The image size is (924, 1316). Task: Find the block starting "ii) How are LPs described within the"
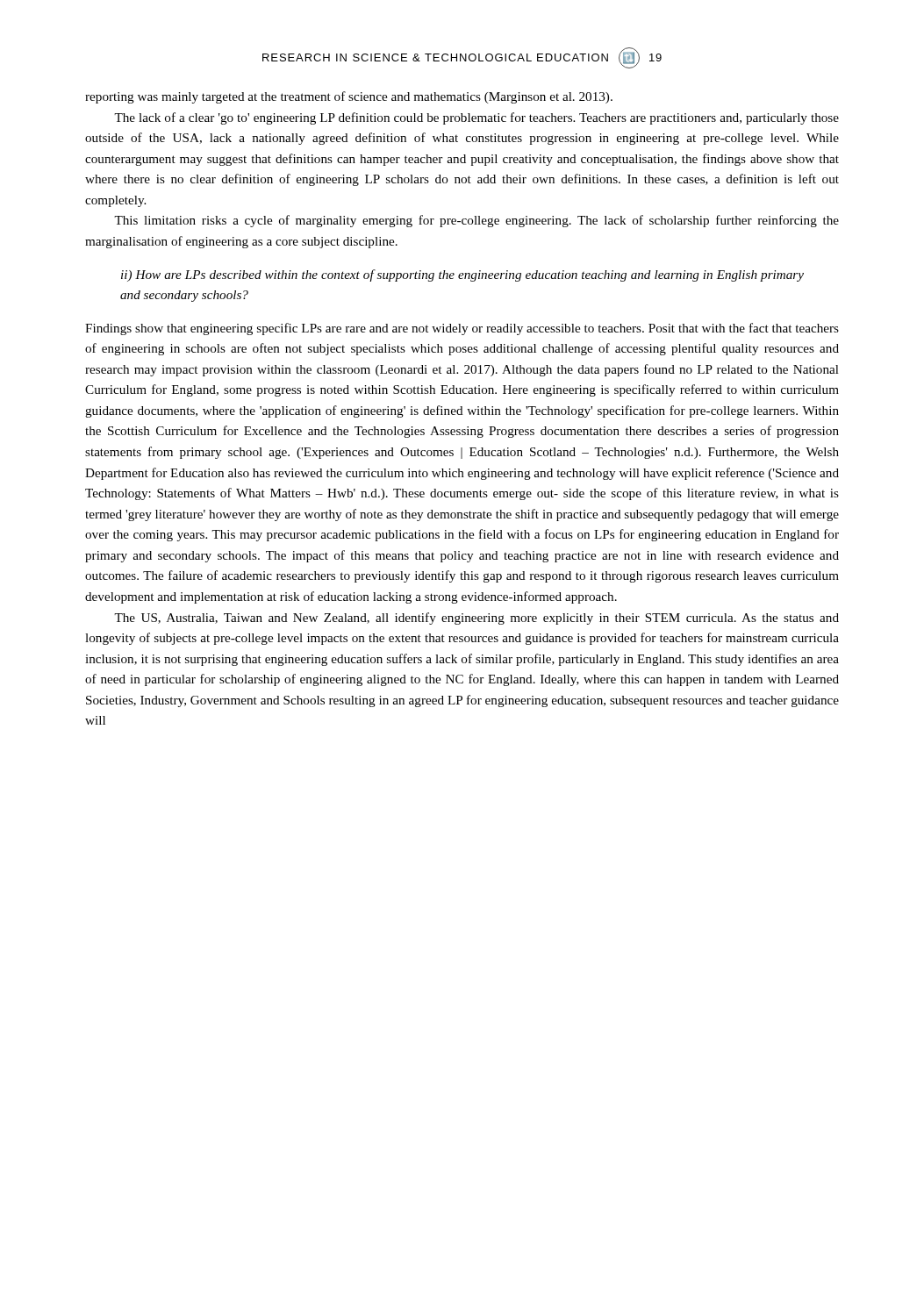pos(462,284)
